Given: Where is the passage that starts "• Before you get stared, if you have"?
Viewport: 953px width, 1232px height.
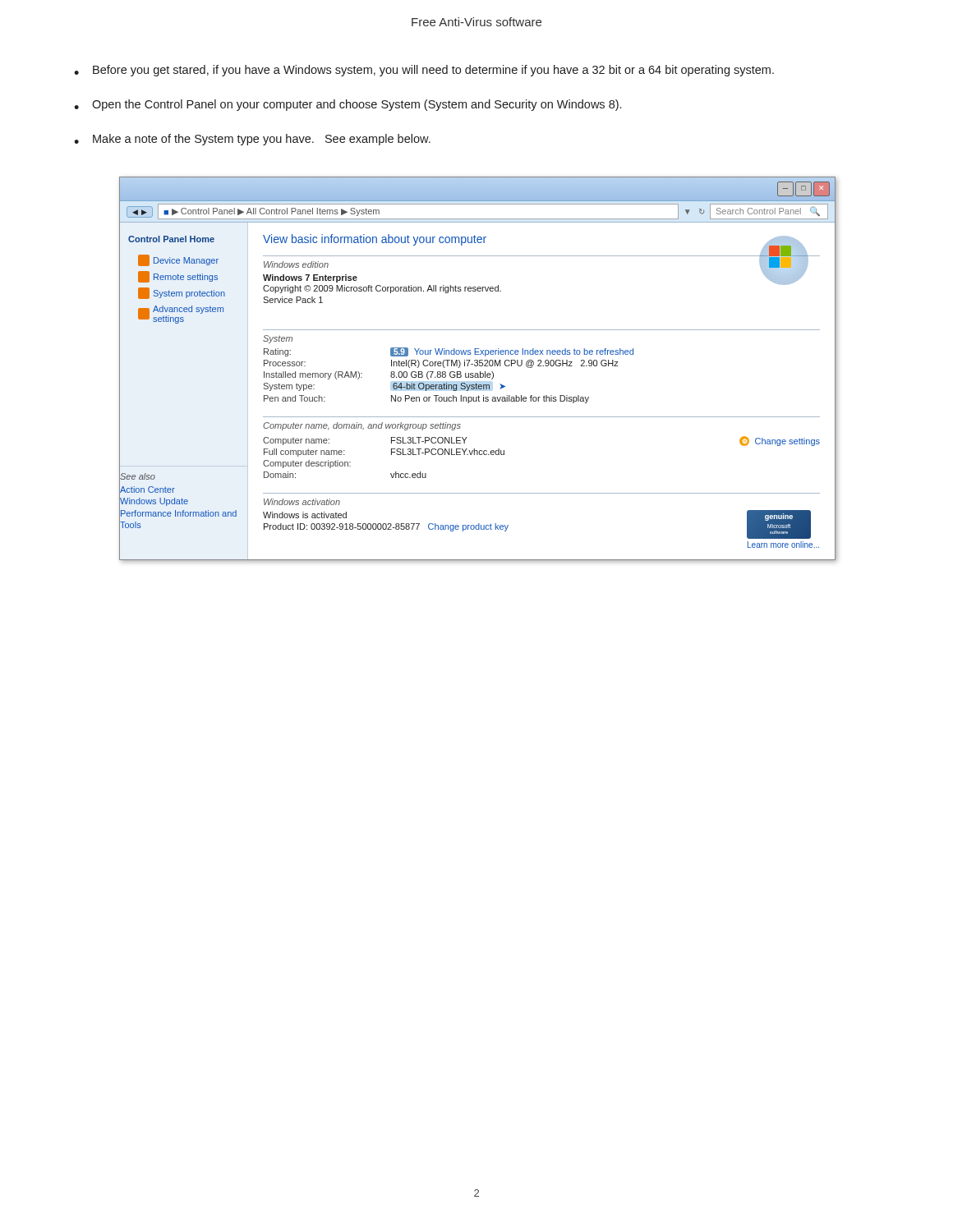Looking at the screenshot, I should tap(424, 73).
